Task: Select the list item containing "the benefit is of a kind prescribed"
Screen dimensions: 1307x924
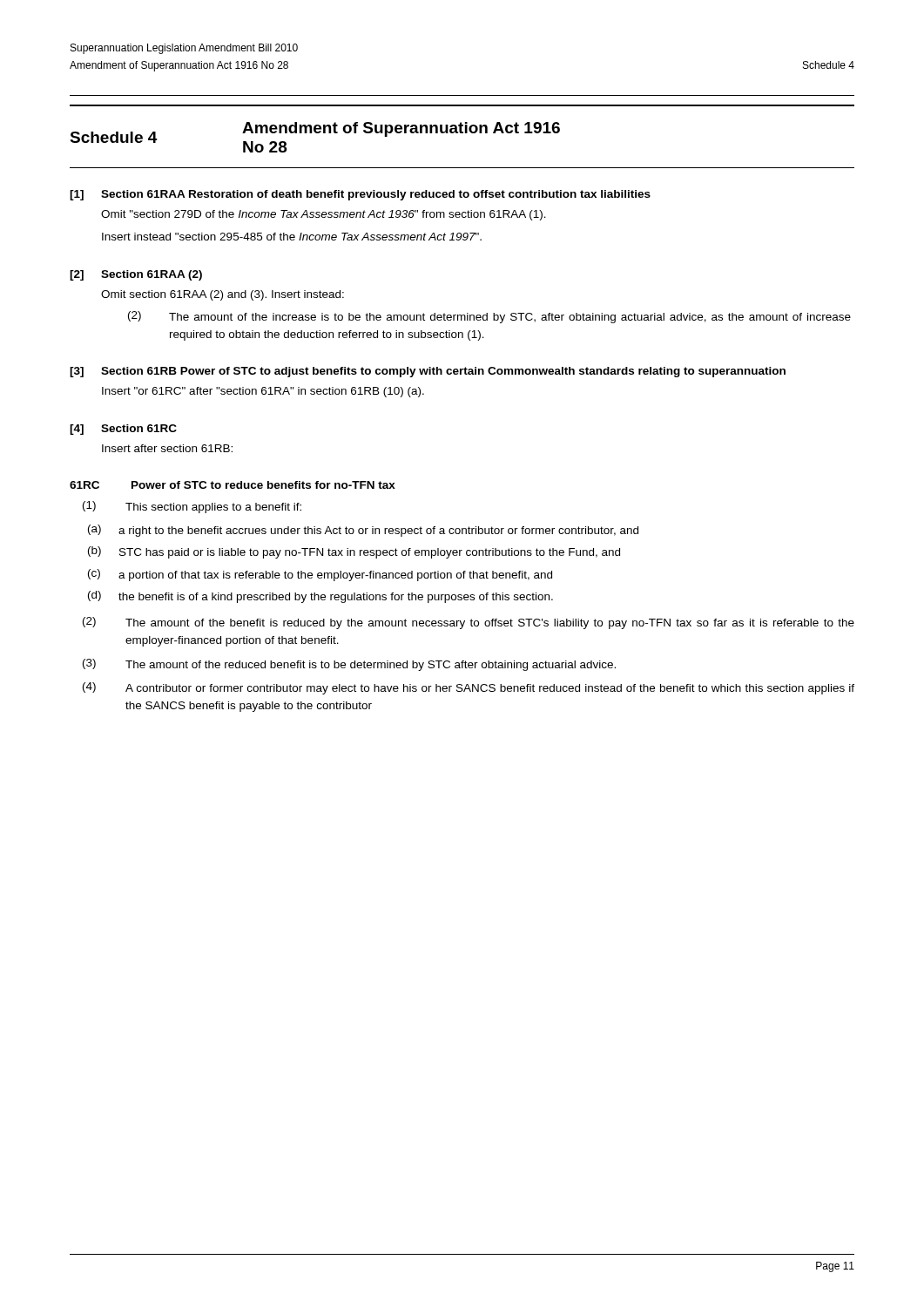Action: pyautogui.click(x=336, y=596)
